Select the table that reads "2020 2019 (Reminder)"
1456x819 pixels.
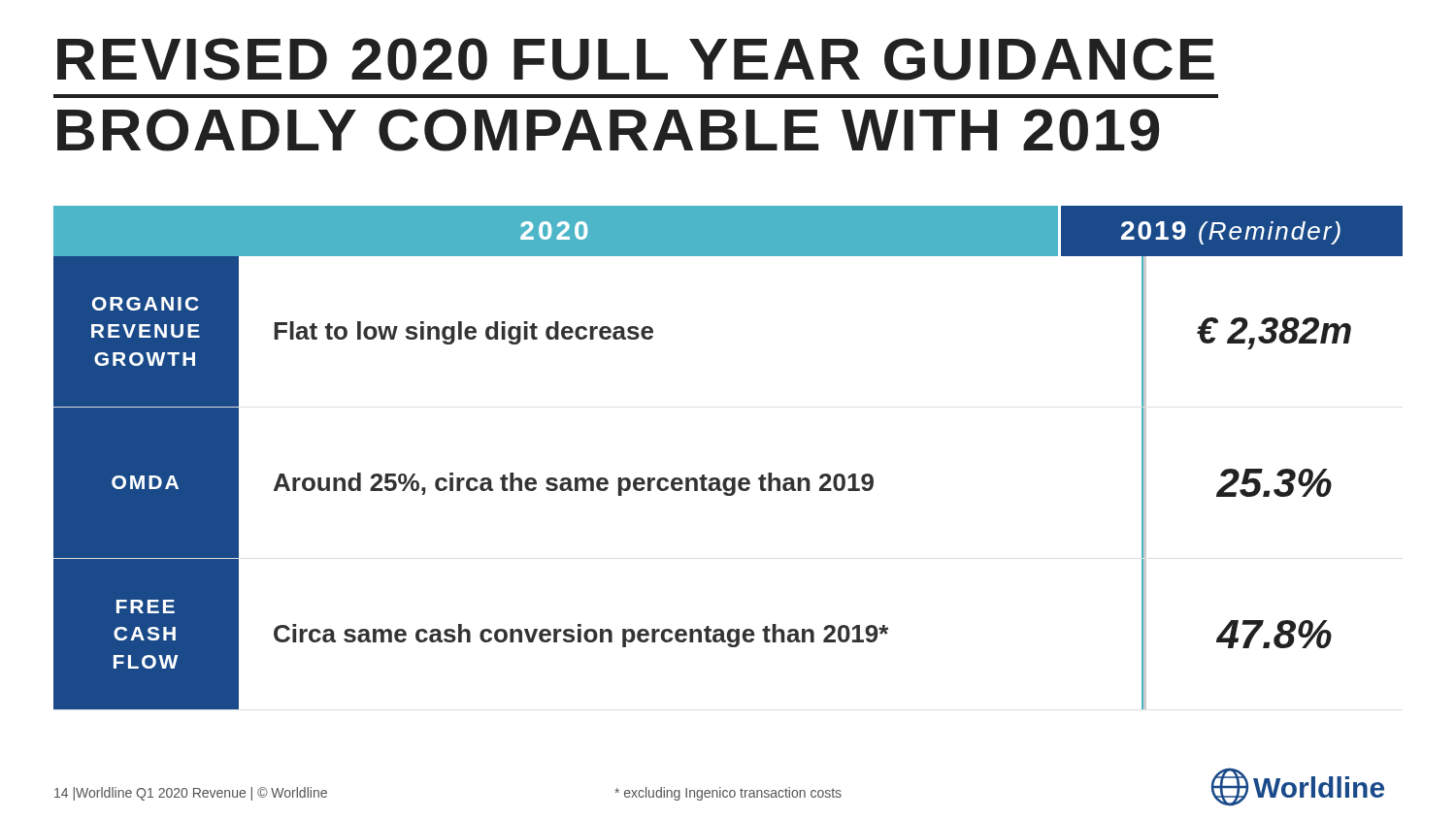728,474
